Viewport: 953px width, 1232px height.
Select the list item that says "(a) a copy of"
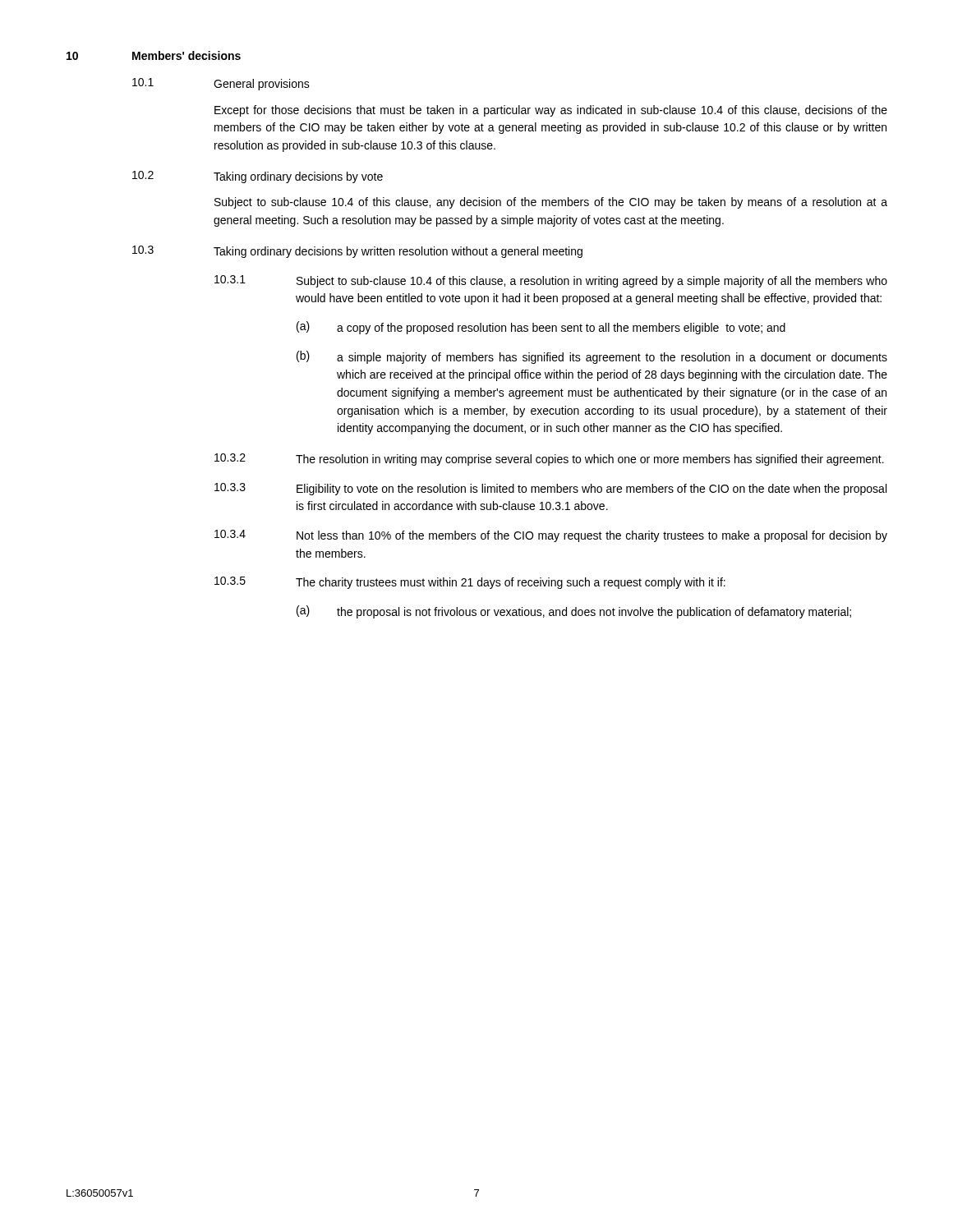pyautogui.click(x=476, y=328)
